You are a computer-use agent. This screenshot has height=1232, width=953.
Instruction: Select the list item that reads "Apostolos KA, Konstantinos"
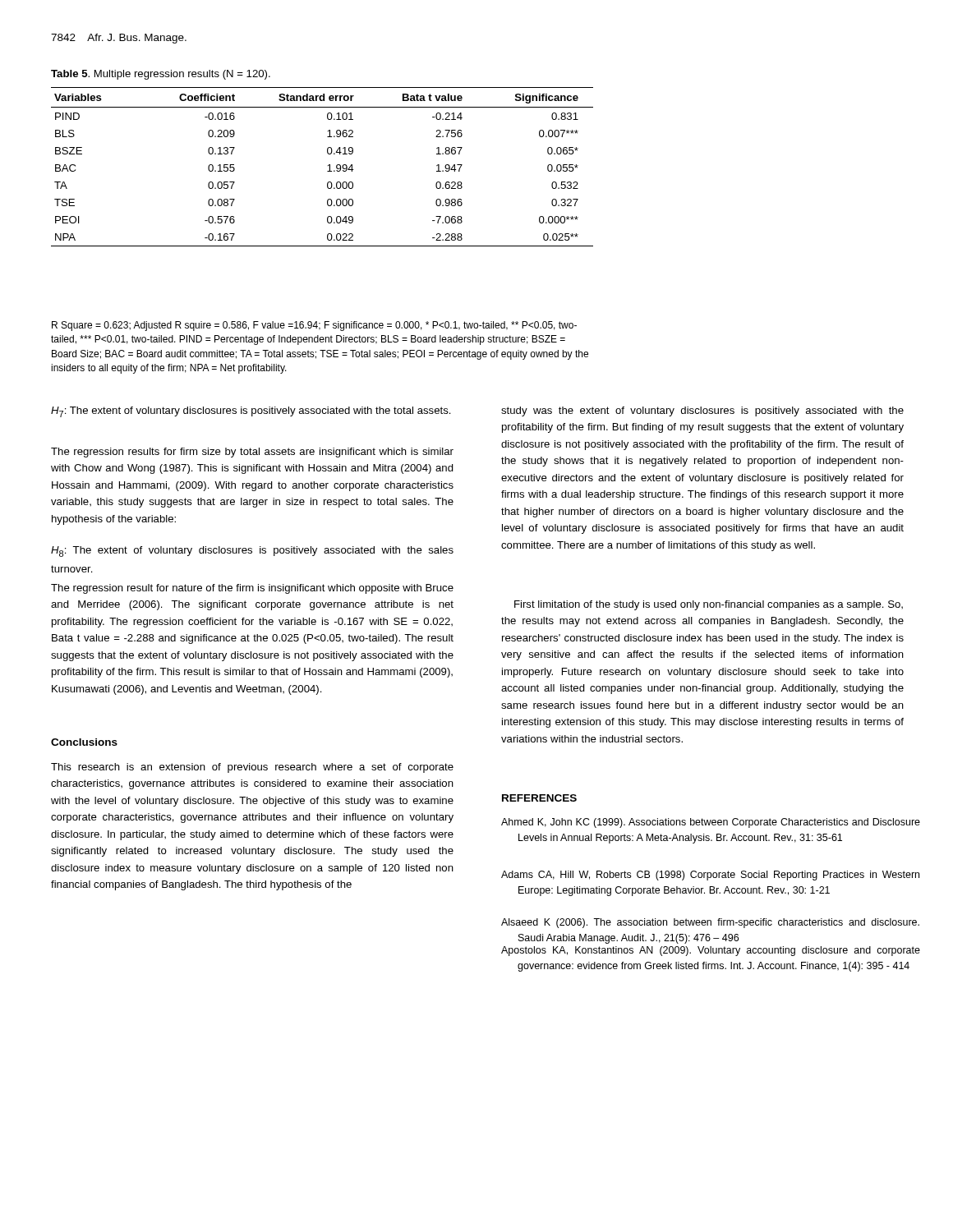point(711,958)
